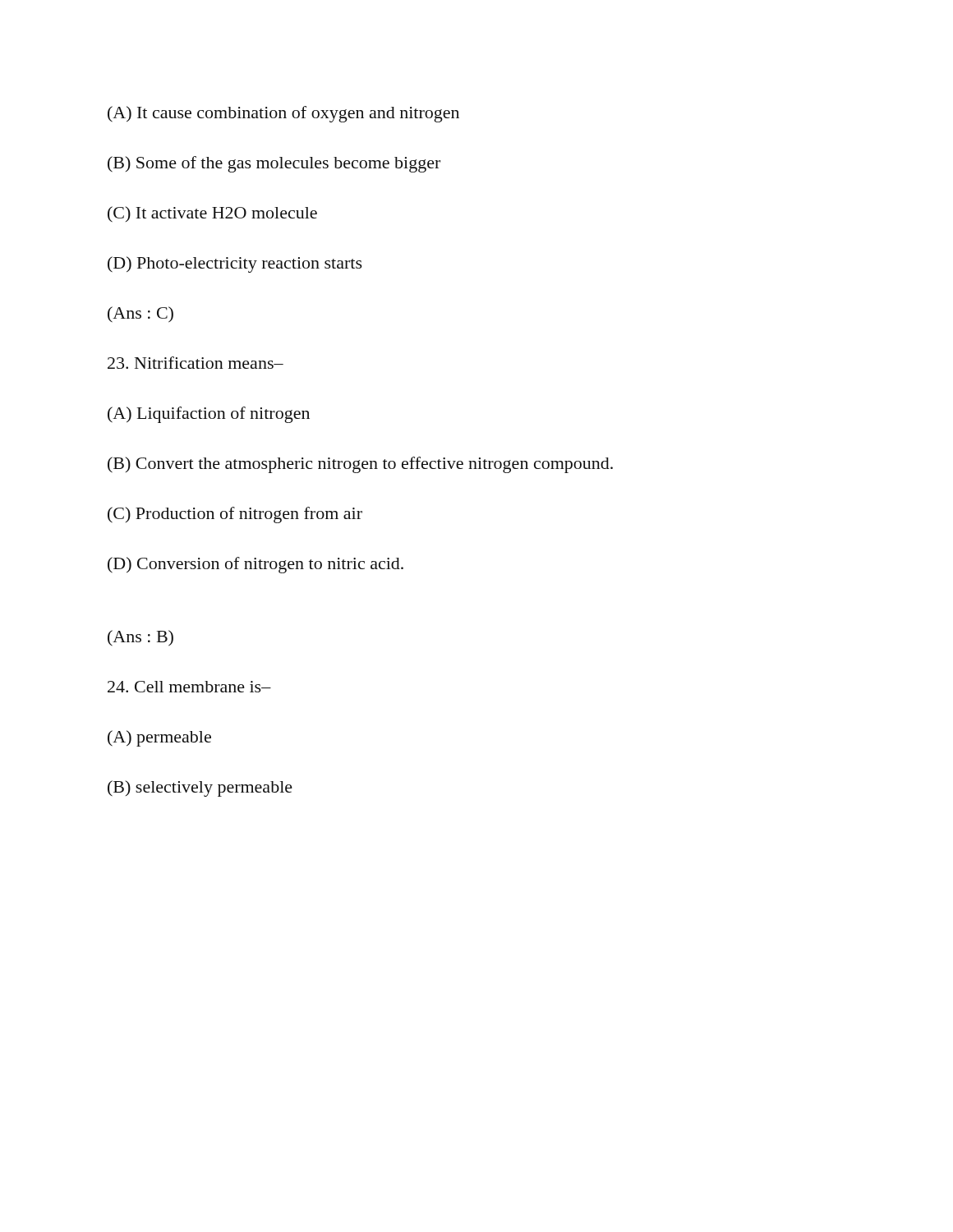Select the list item containing "(A) It cause"
This screenshot has width=953, height=1232.
tap(283, 112)
